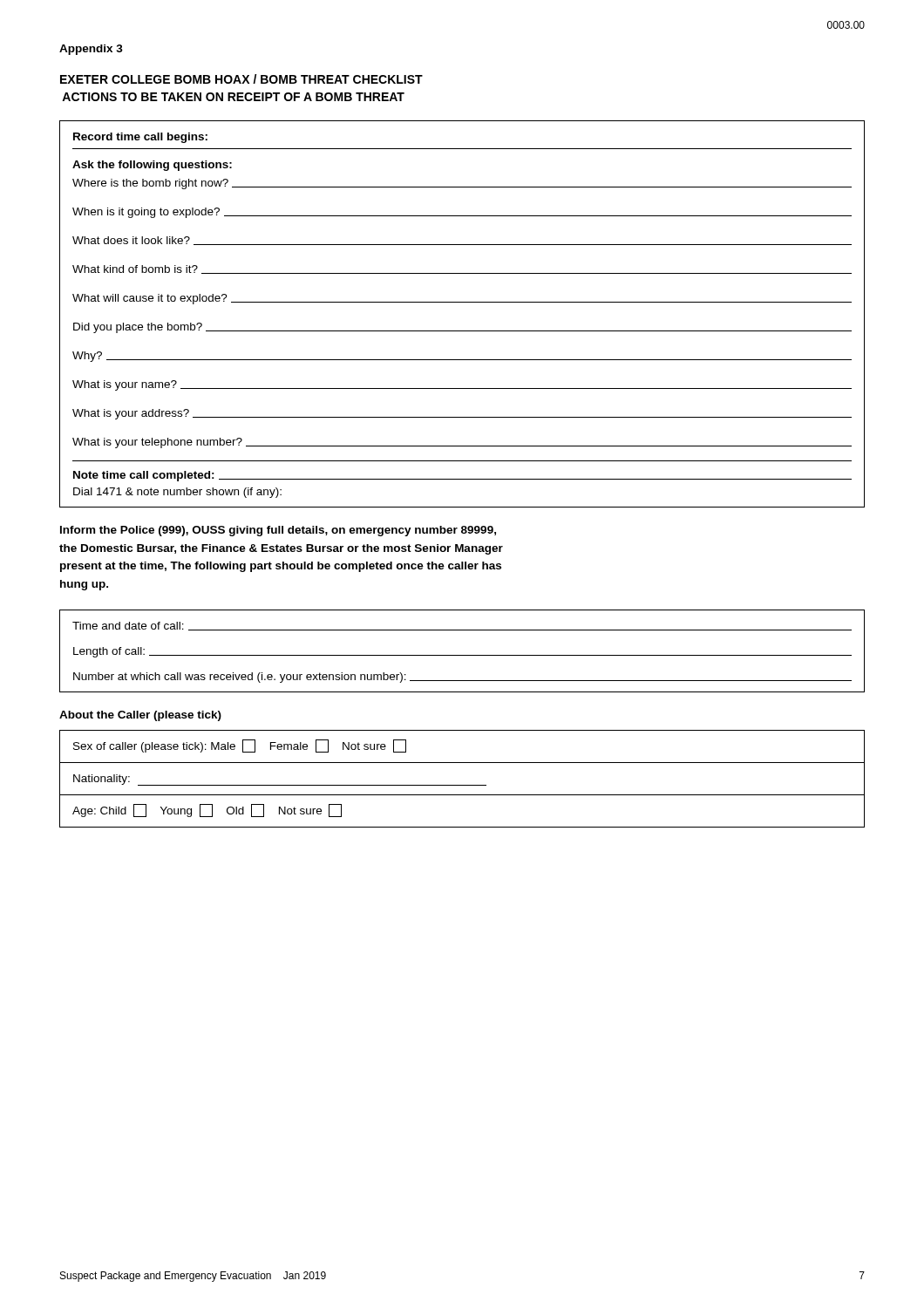Click on the table containing "Sex of caller (please"
The height and width of the screenshot is (1308, 924).
click(x=462, y=779)
